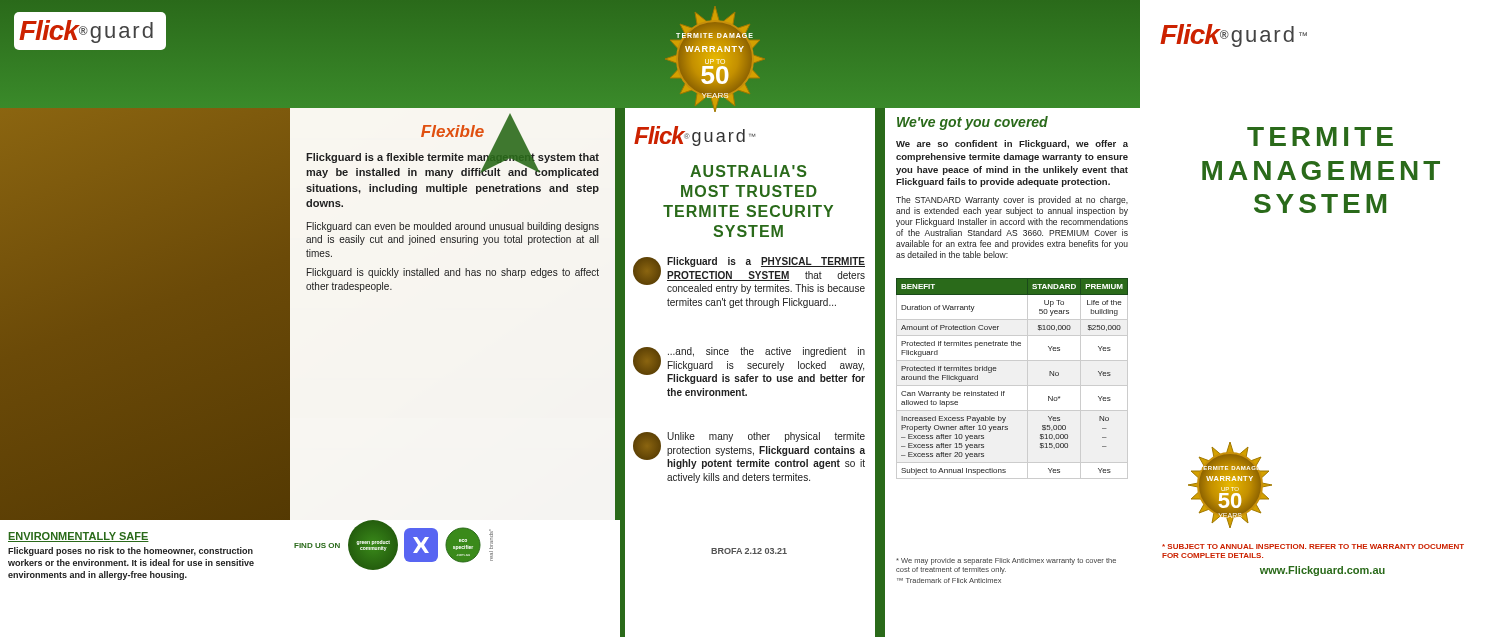The image size is (1500, 637).
Task: Click on the text block that reads "Flickguard poses no"
Action: click(143, 563)
